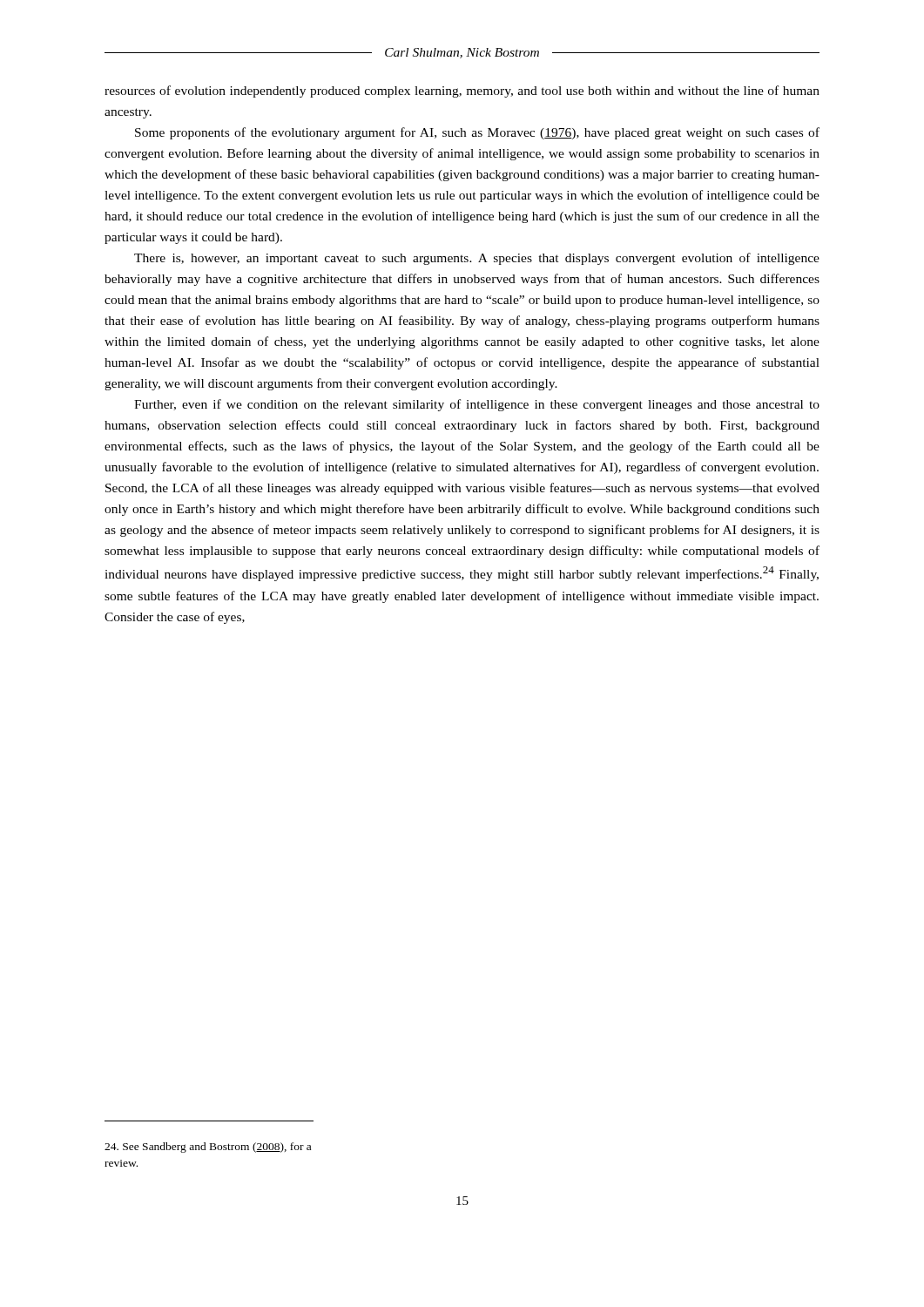924x1307 pixels.
Task: Find the text block starting "See Sandberg and Bostrom (2008), for a review."
Action: pyautogui.click(x=209, y=1155)
